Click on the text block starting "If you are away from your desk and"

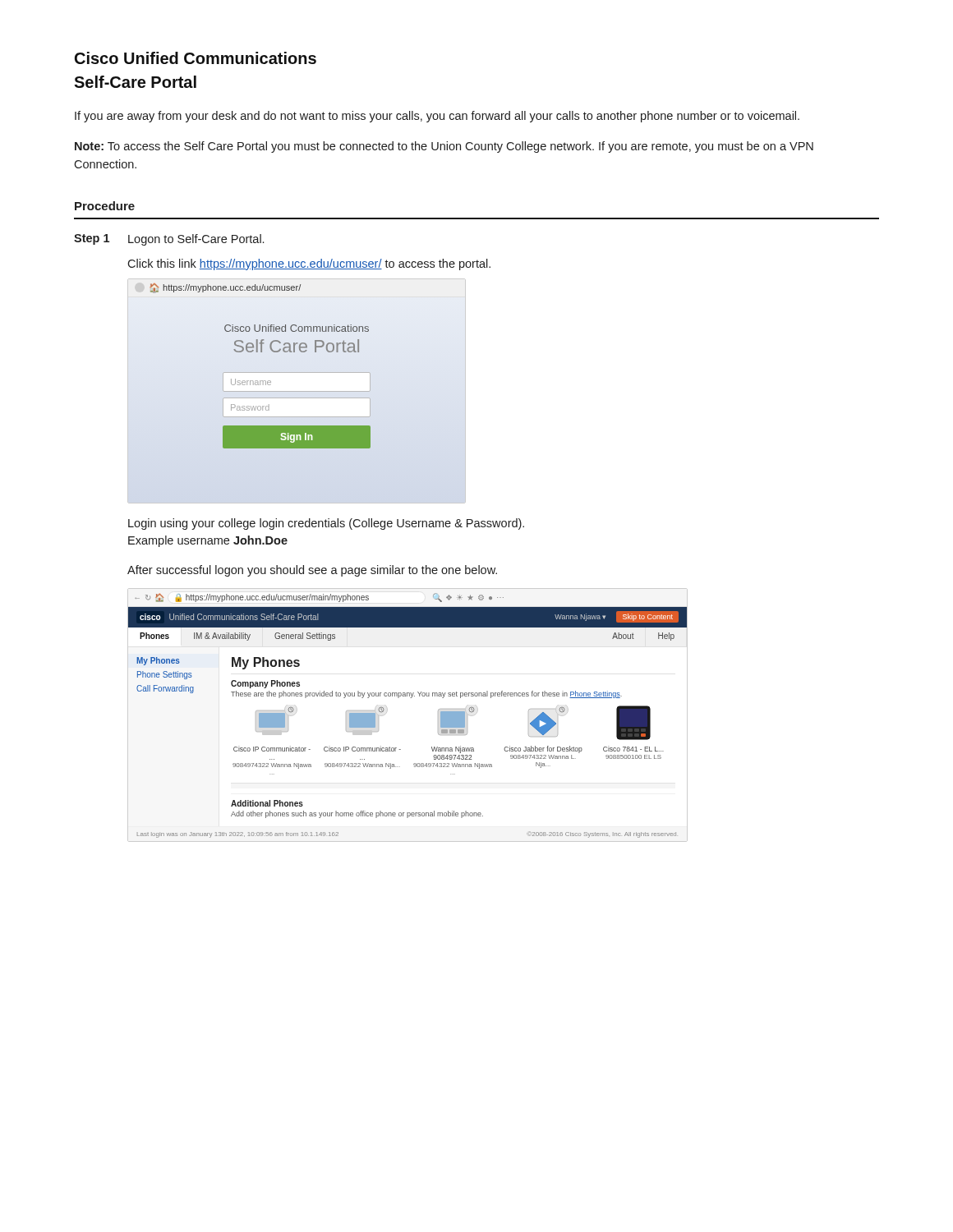476,116
